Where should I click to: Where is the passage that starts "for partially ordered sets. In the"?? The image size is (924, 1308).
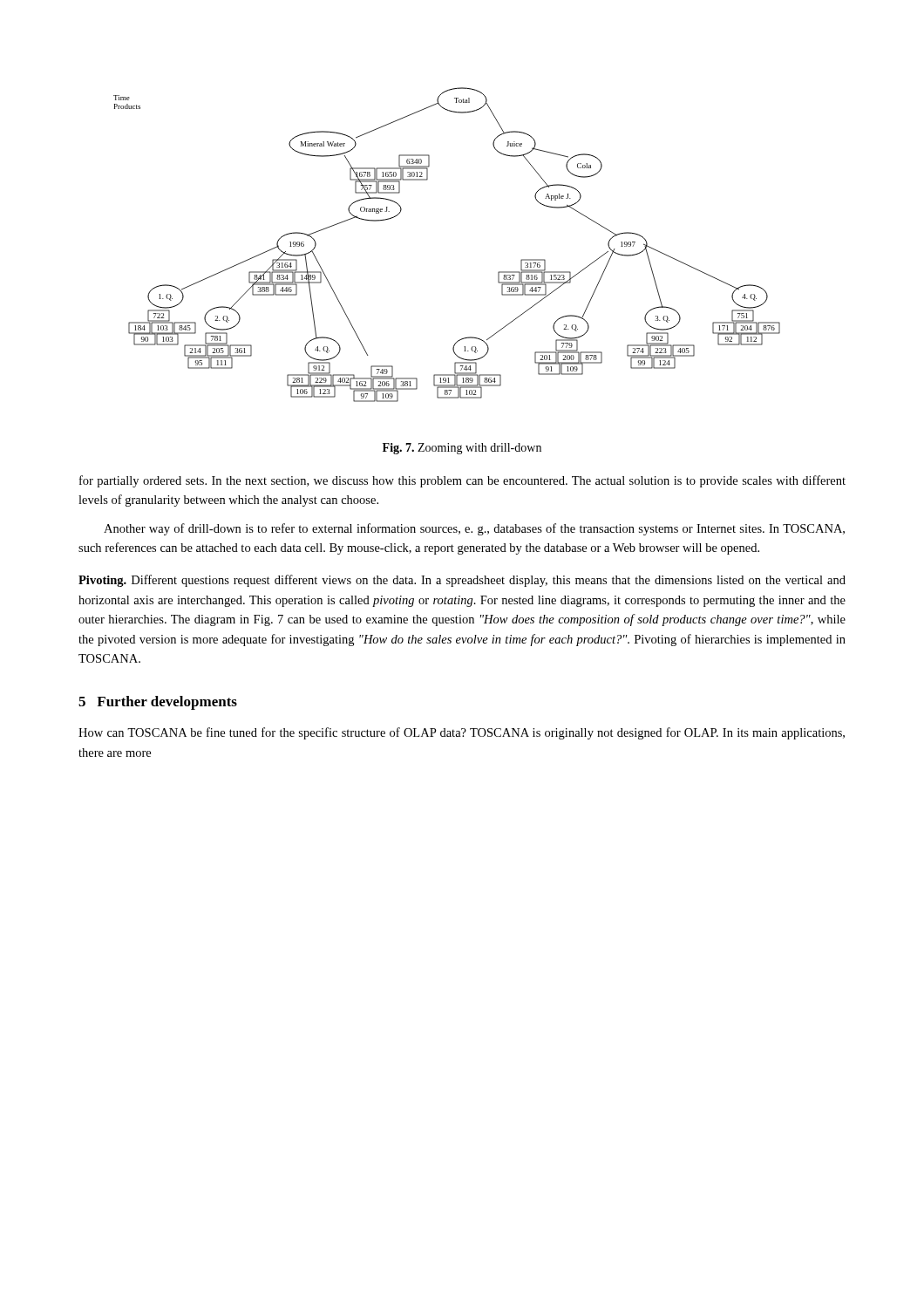click(x=462, y=481)
